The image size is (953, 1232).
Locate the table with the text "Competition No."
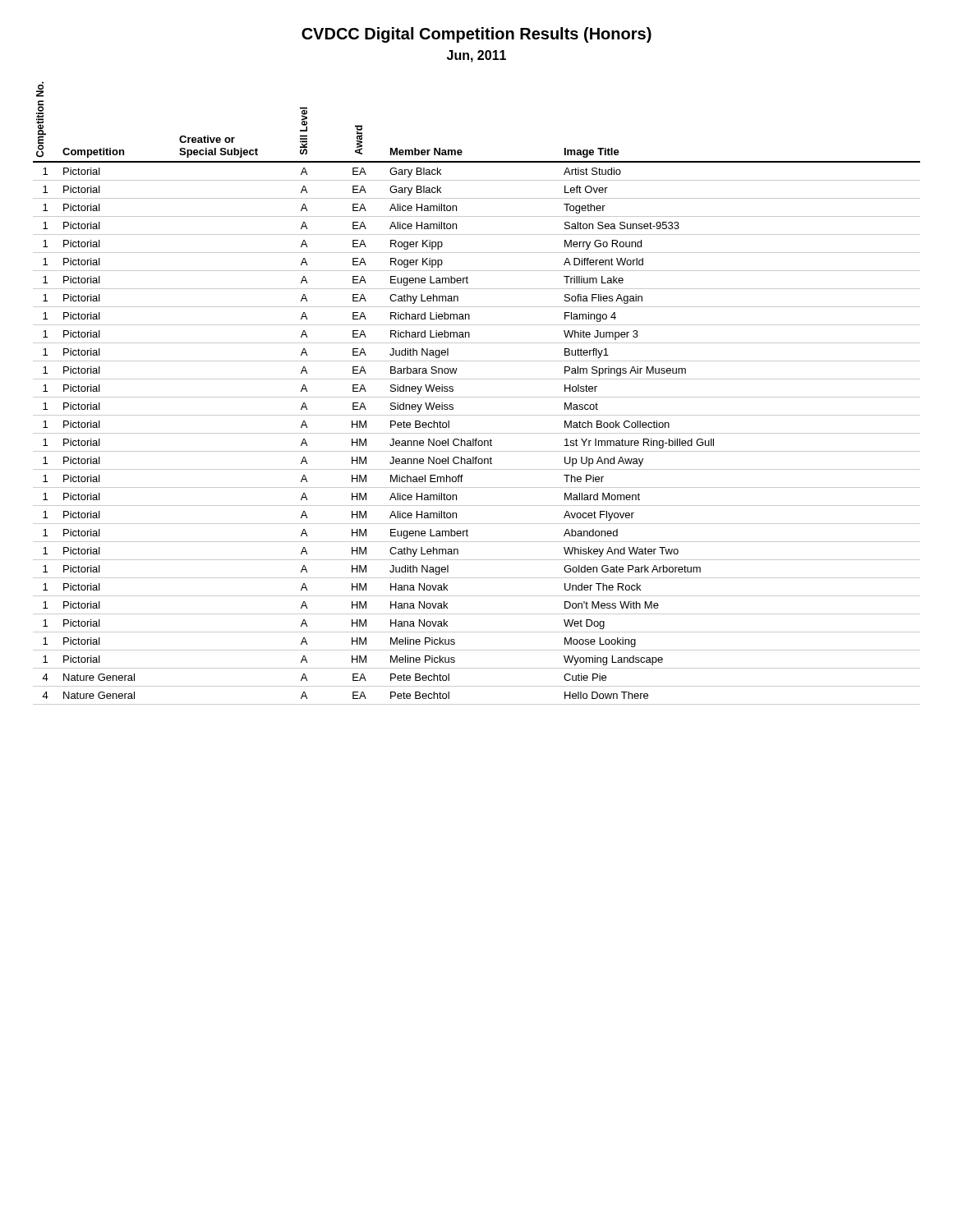476,391
